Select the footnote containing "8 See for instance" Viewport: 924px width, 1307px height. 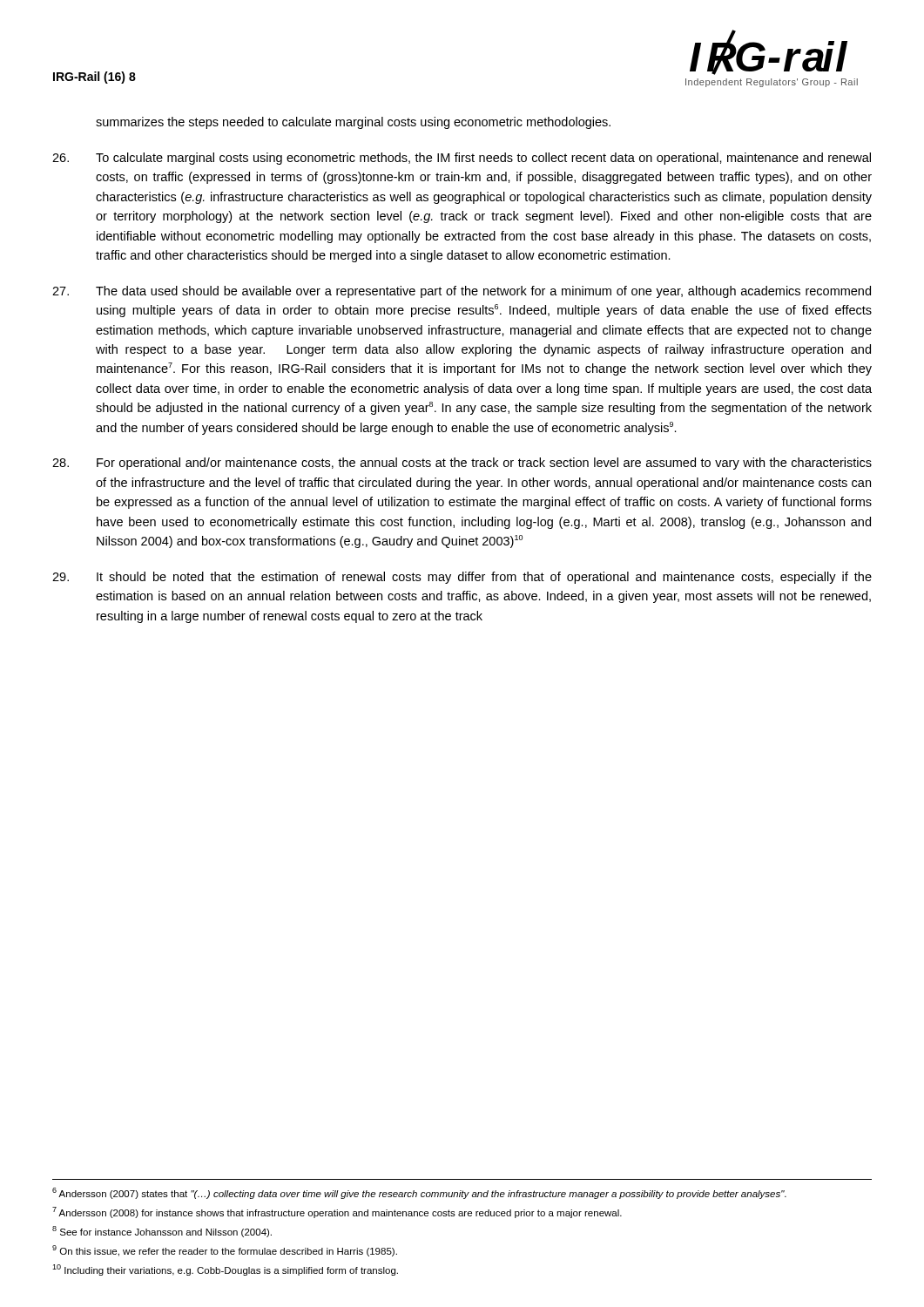pos(162,1230)
